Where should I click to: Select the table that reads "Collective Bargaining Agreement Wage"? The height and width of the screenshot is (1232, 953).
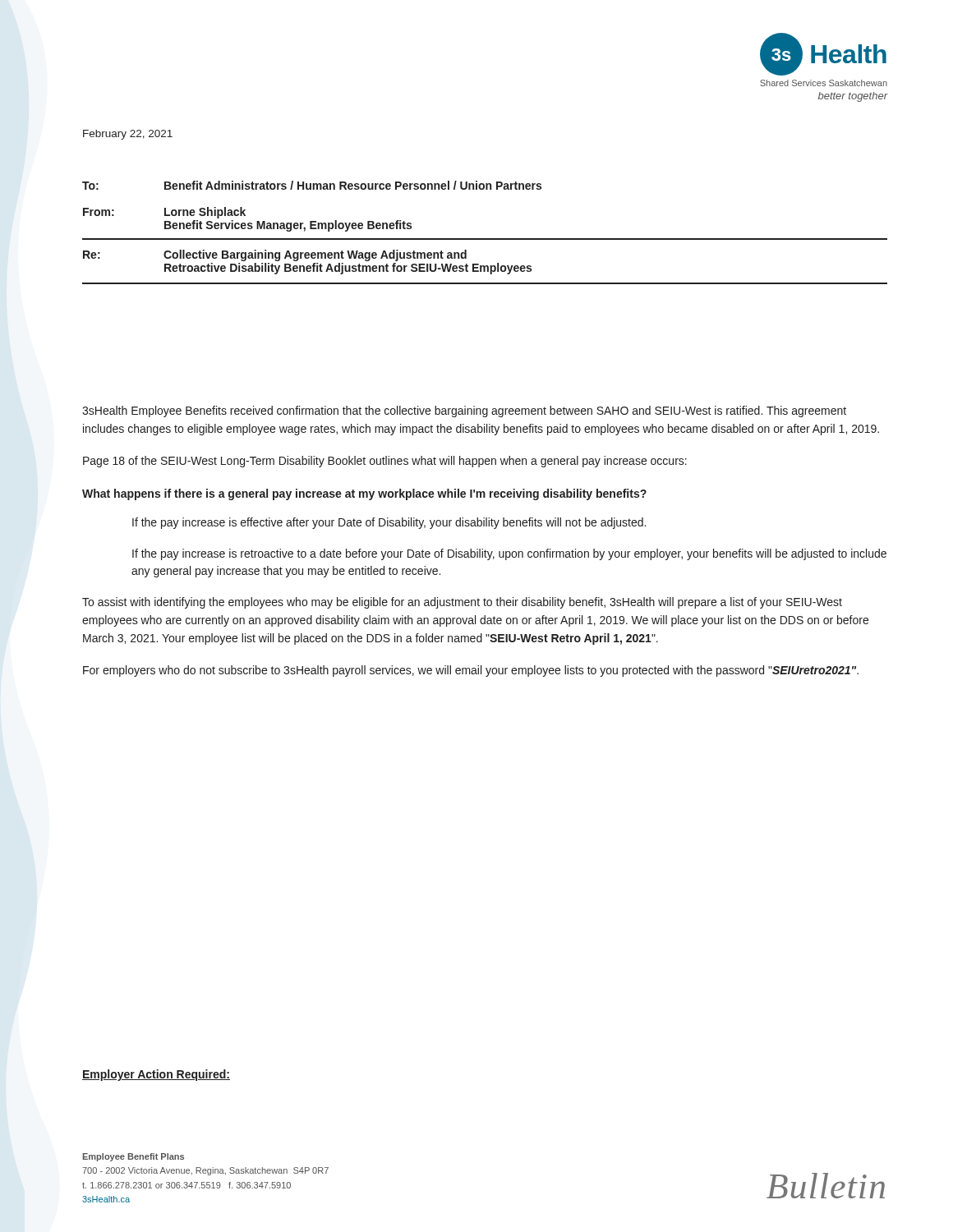click(485, 228)
